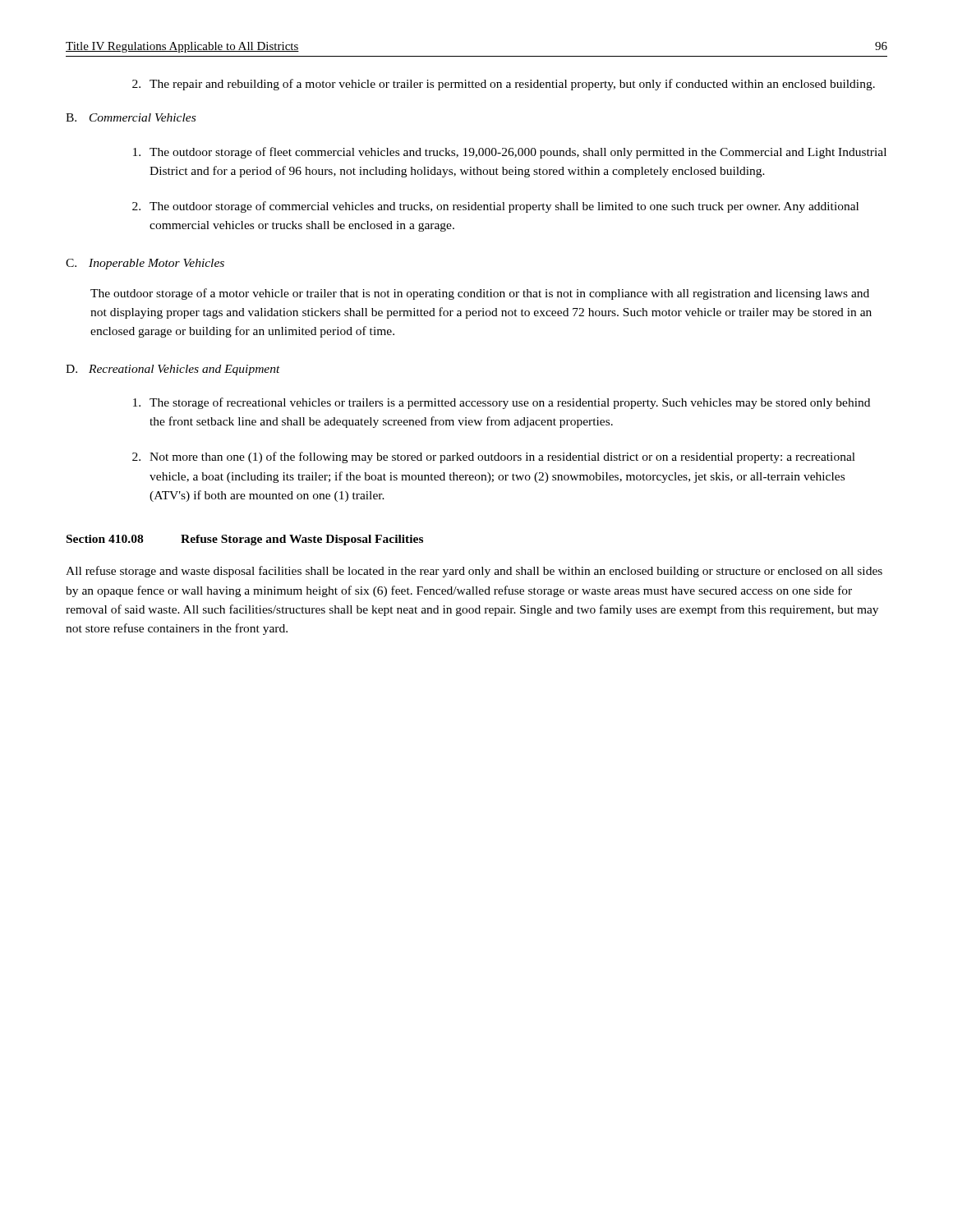The image size is (953, 1232).
Task: Locate the block of text that opens with "The storage of recreational"
Action: click(x=501, y=411)
